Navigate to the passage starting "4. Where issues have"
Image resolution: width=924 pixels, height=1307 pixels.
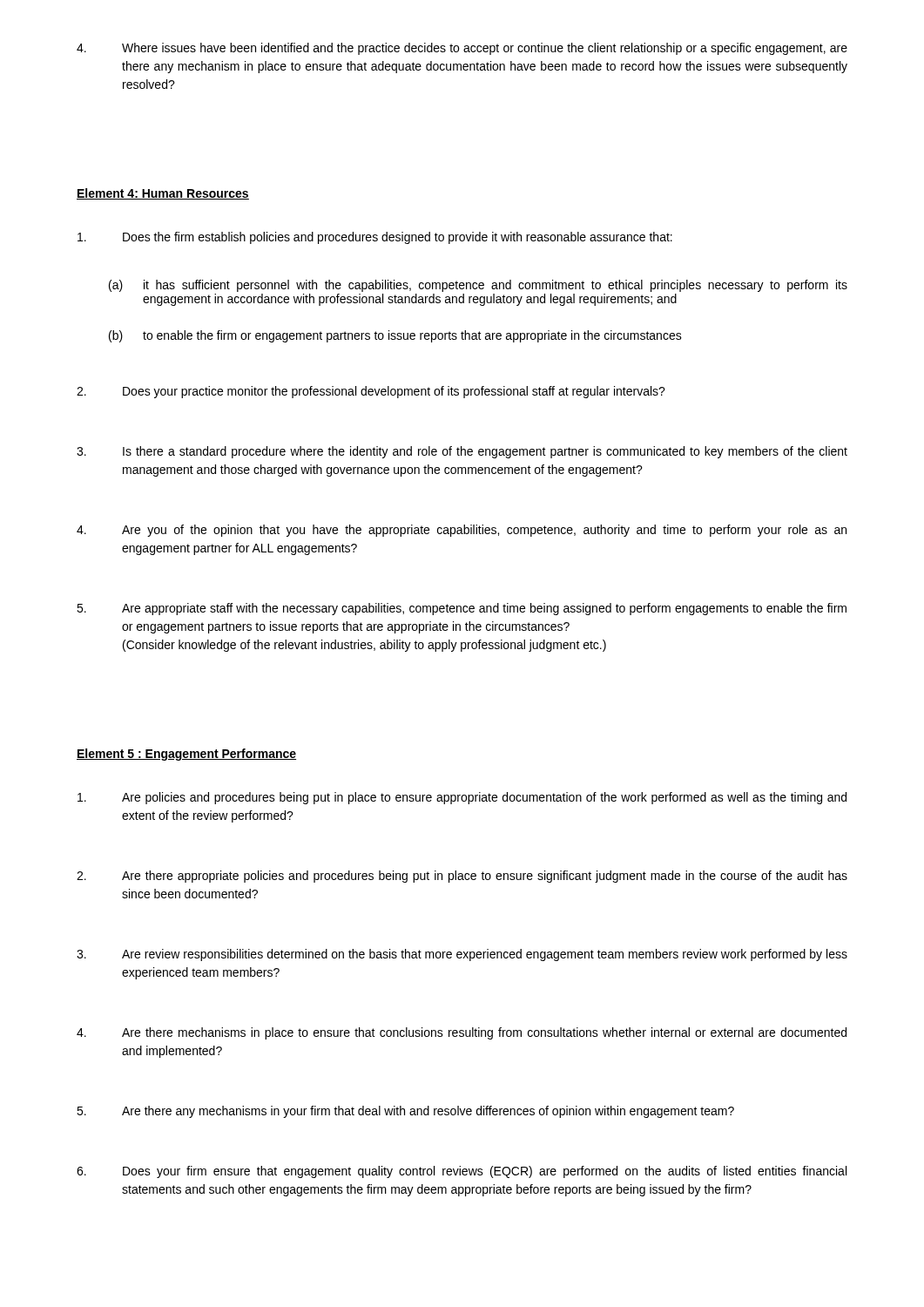click(462, 67)
